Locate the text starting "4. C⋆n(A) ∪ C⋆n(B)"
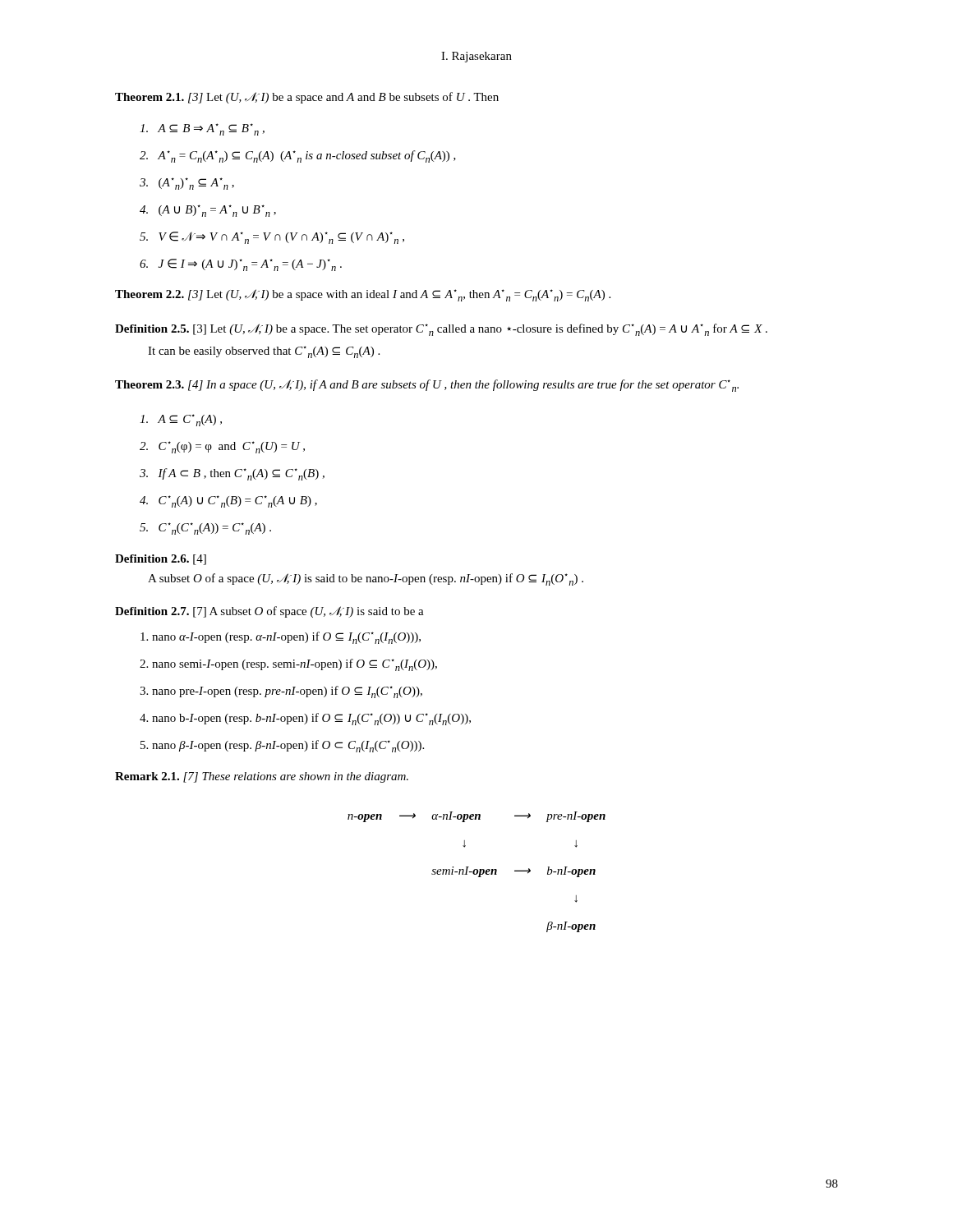Image resolution: width=953 pixels, height=1232 pixels. coord(229,501)
